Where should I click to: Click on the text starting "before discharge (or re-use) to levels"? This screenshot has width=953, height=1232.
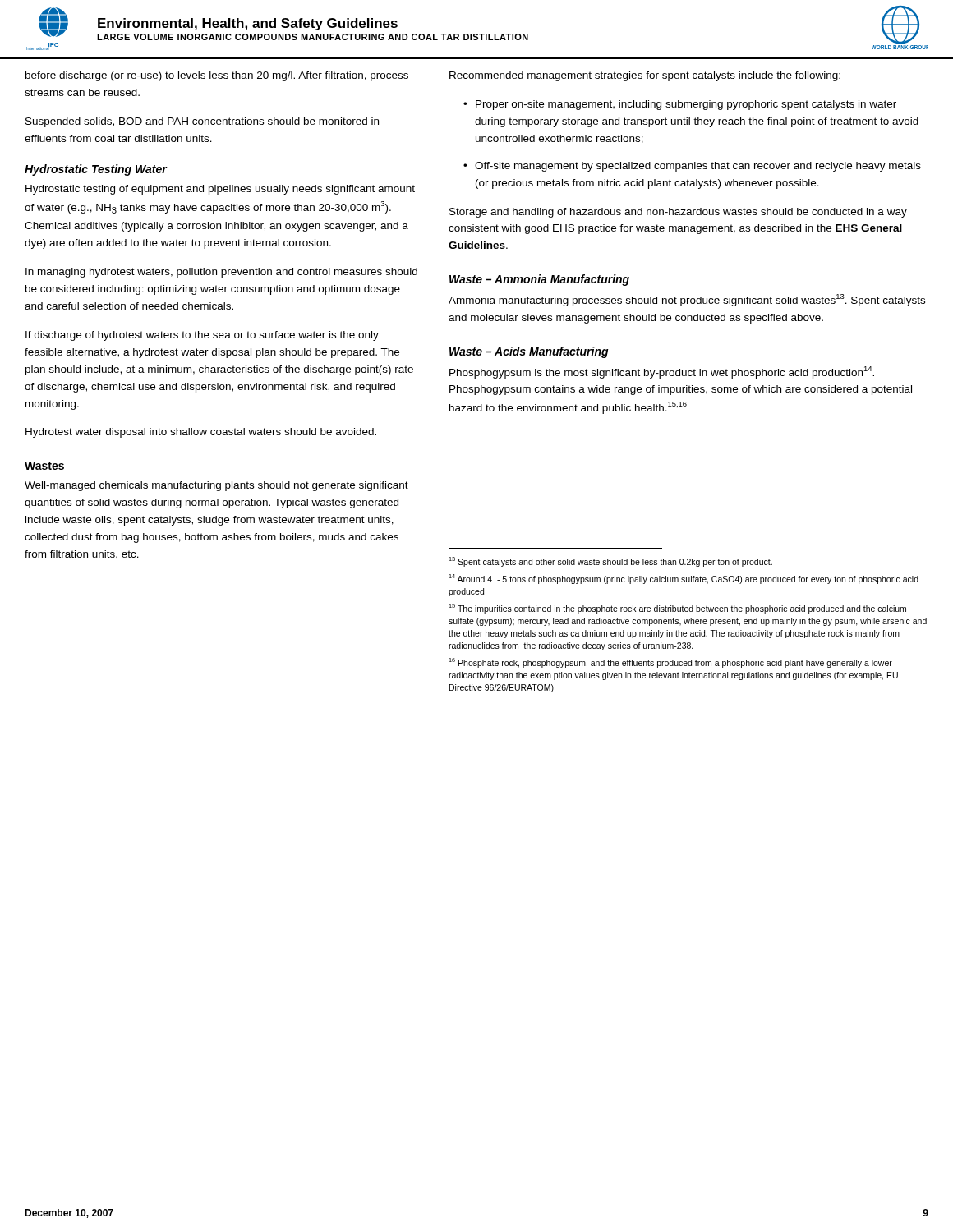pos(217,84)
